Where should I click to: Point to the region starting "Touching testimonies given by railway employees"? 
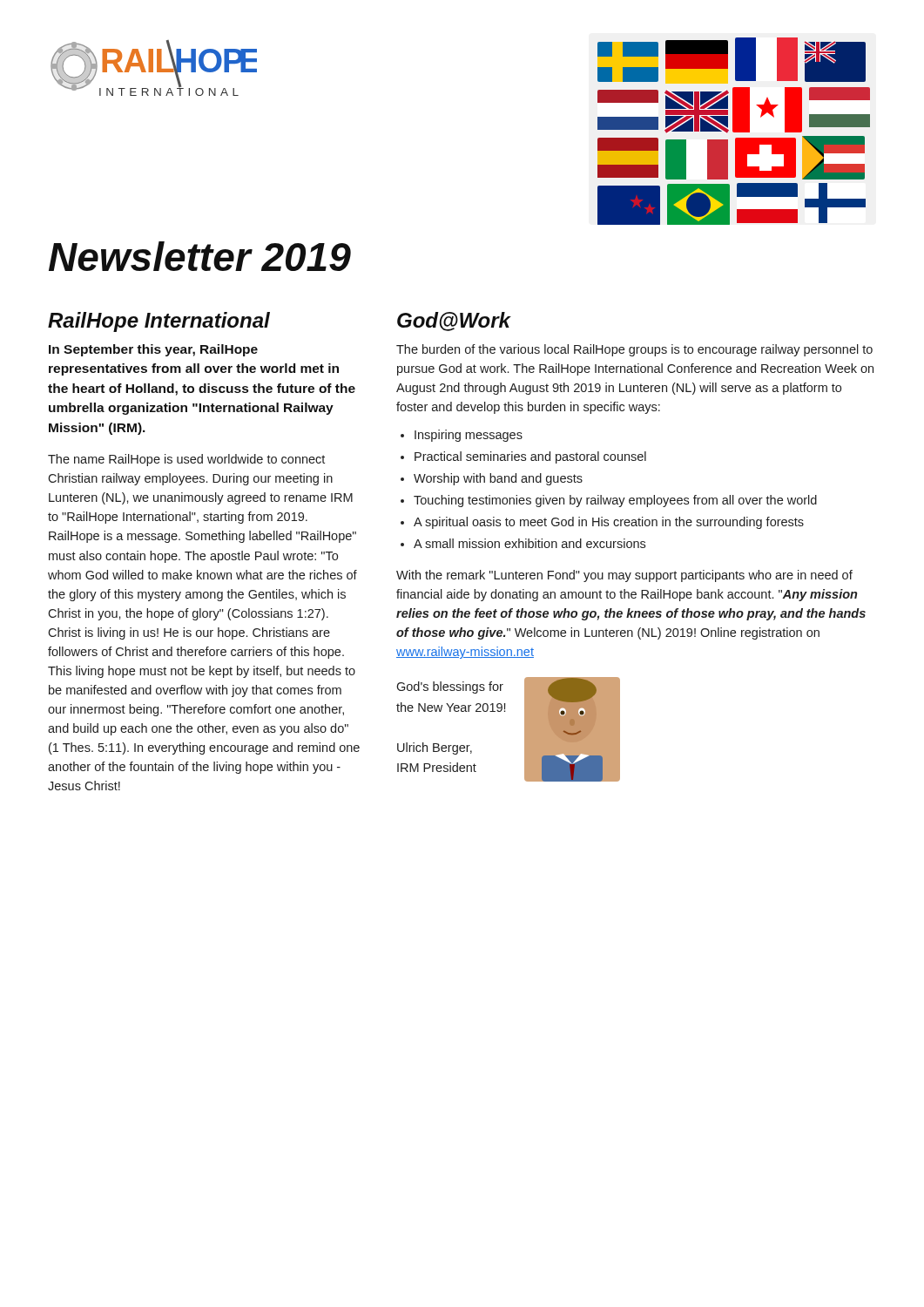coord(615,500)
